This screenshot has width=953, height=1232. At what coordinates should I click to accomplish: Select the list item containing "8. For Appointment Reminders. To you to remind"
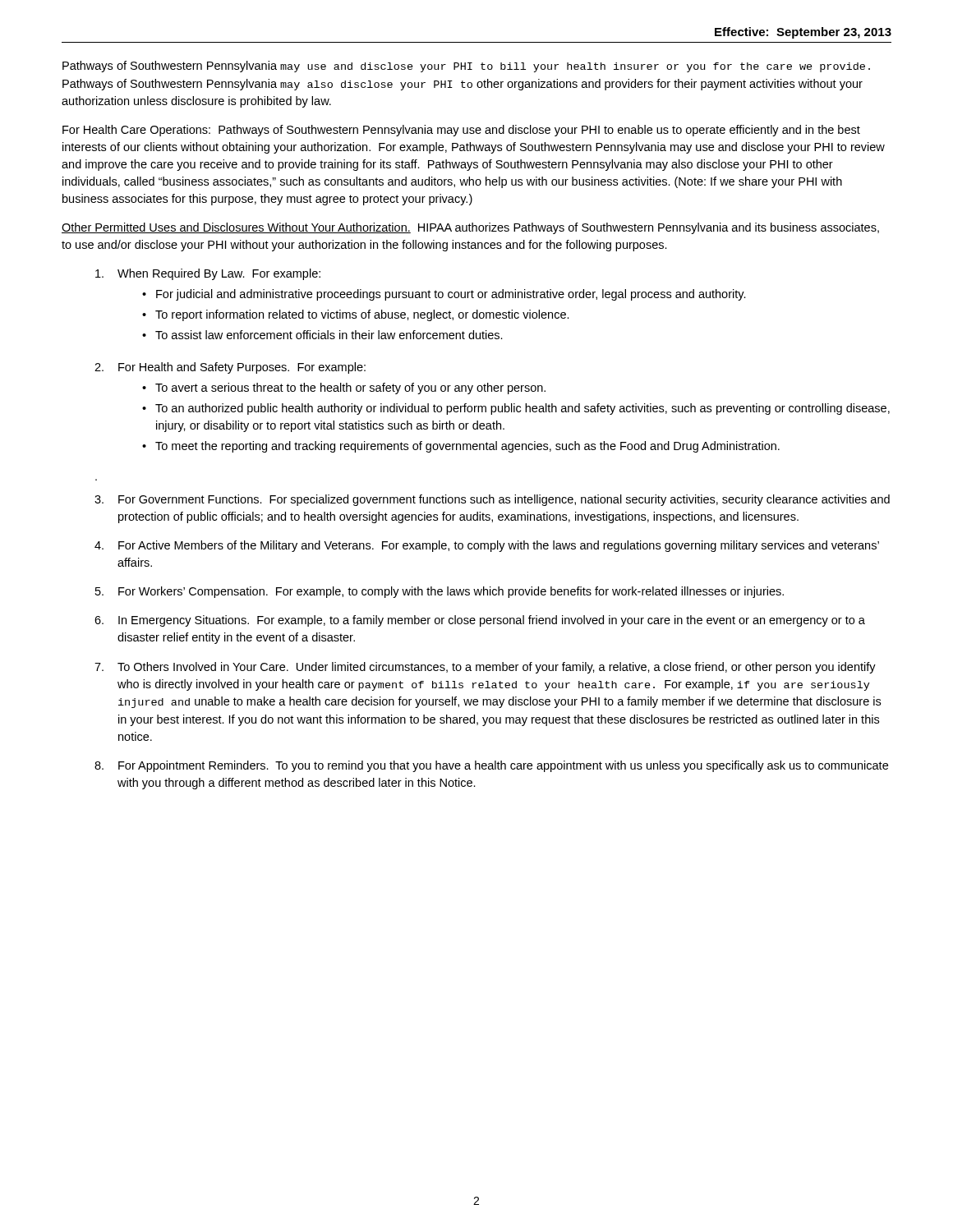tap(493, 774)
